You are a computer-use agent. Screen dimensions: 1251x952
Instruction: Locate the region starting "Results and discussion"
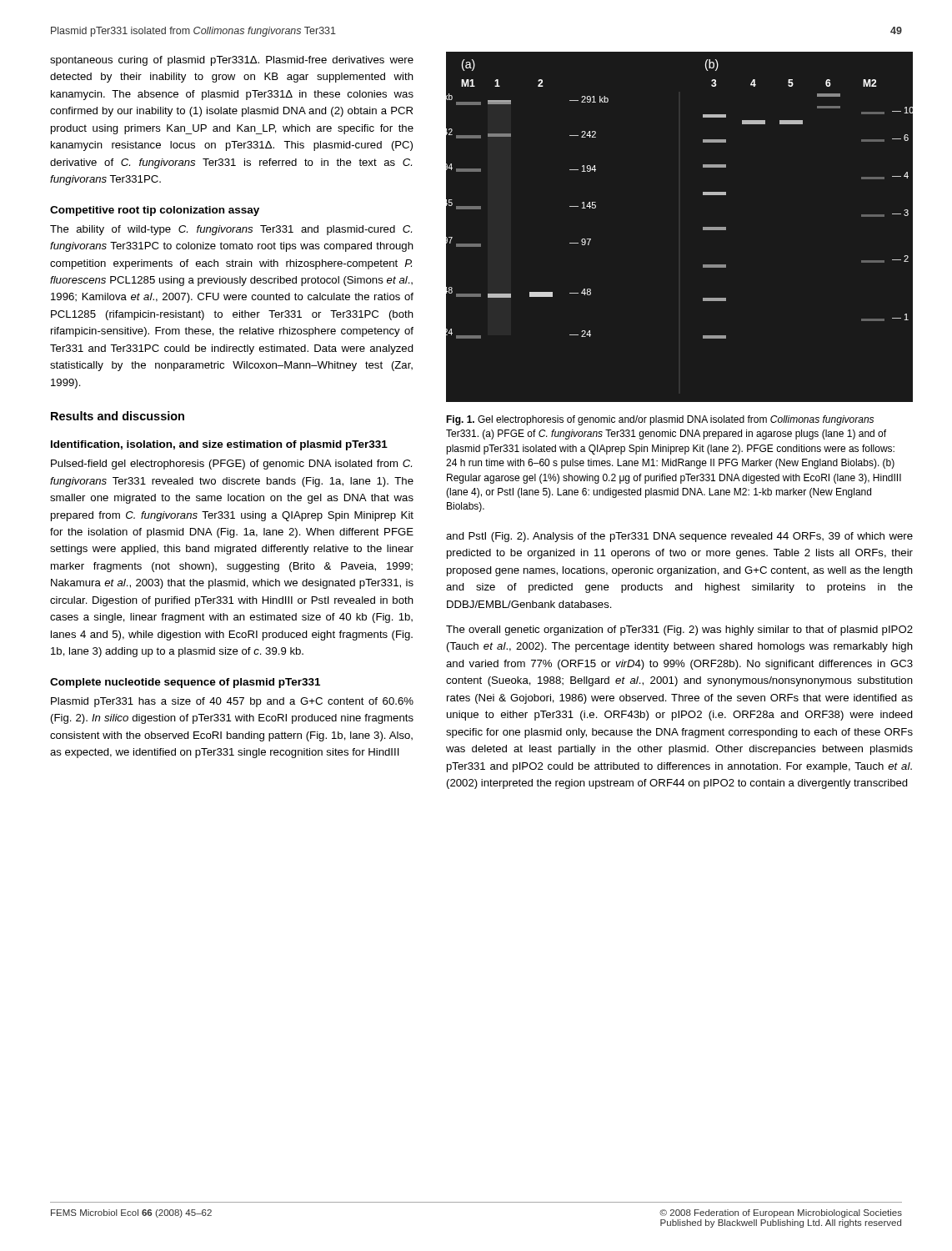[x=118, y=416]
